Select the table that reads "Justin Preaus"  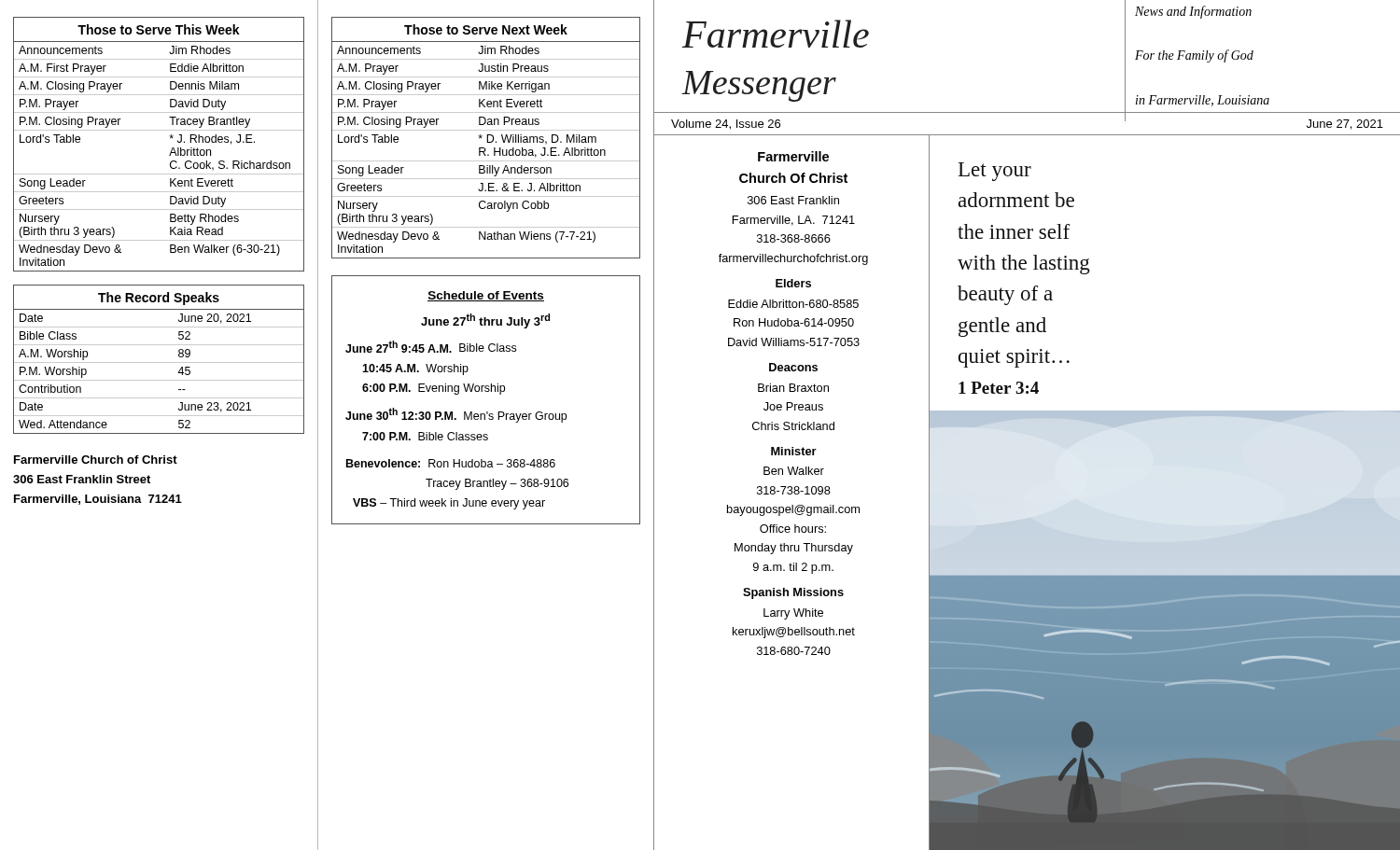pos(486,138)
